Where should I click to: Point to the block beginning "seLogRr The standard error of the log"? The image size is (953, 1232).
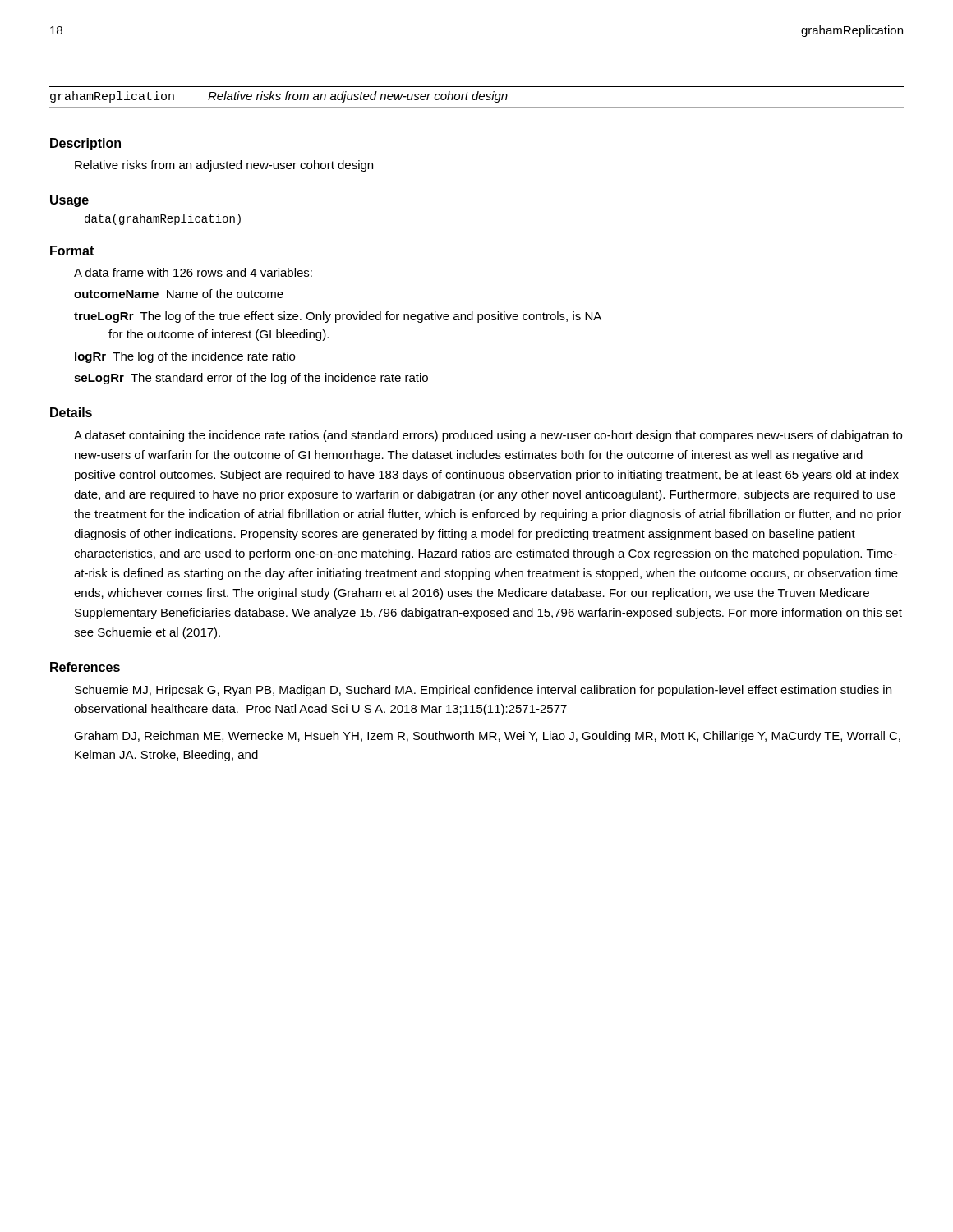(x=251, y=377)
